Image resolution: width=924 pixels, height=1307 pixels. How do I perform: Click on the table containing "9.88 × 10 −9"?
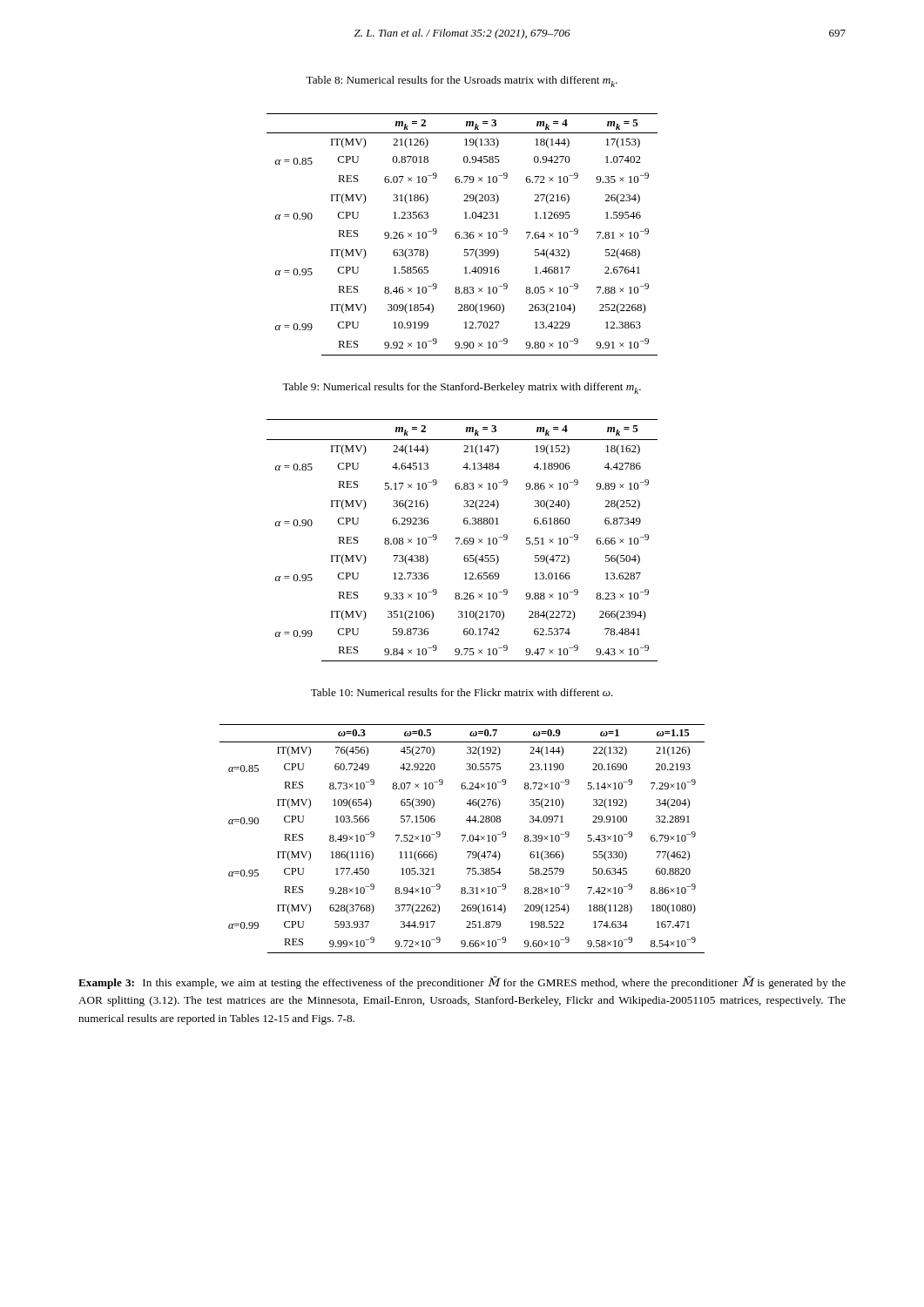pyautogui.click(x=462, y=540)
